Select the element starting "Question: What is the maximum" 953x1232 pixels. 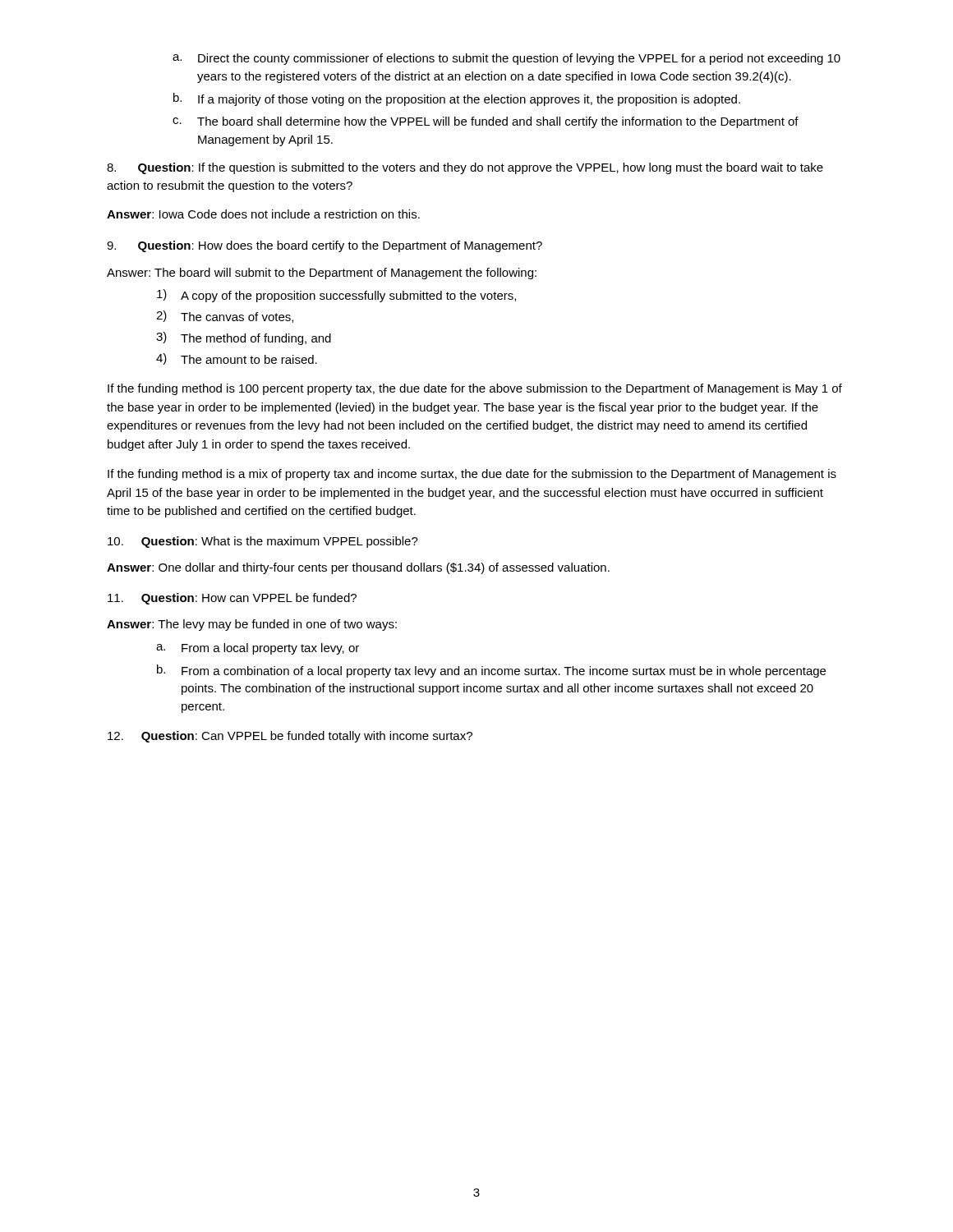click(262, 541)
